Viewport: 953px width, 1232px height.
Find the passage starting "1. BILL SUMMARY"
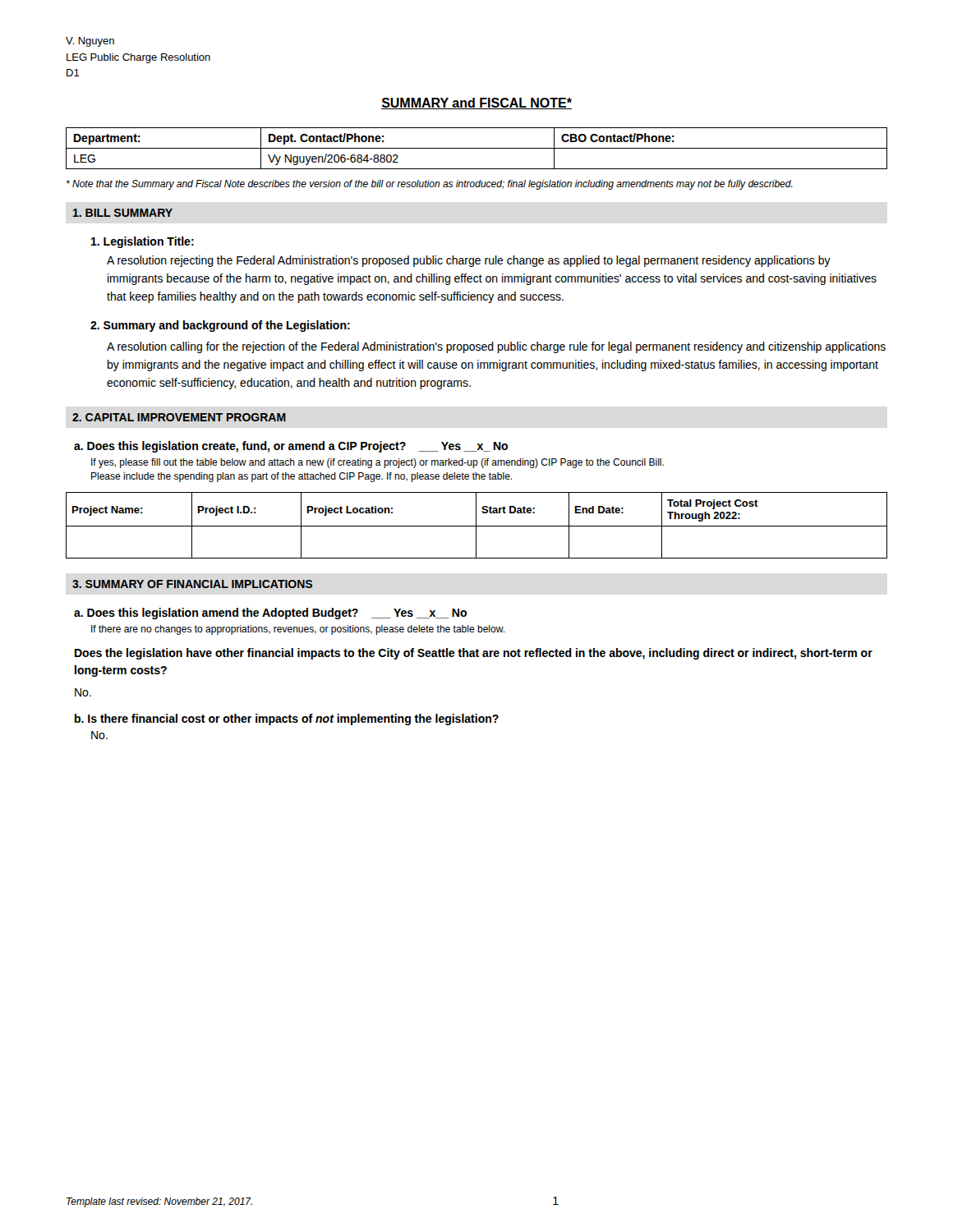tap(122, 213)
